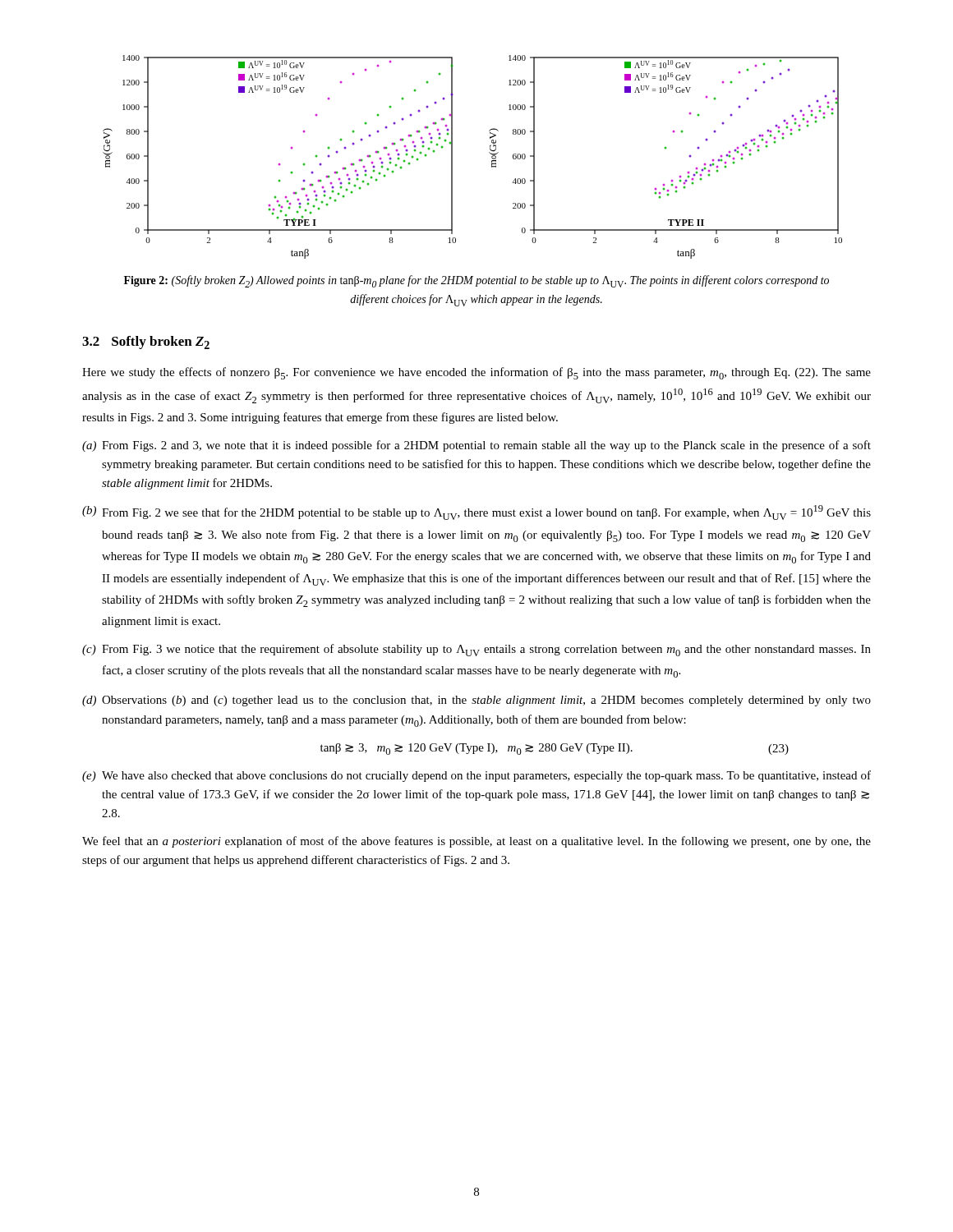Click on the list item that reads "(a) From Figs. 2"
Viewport: 953px width, 1232px height.
click(x=476, y=465)
